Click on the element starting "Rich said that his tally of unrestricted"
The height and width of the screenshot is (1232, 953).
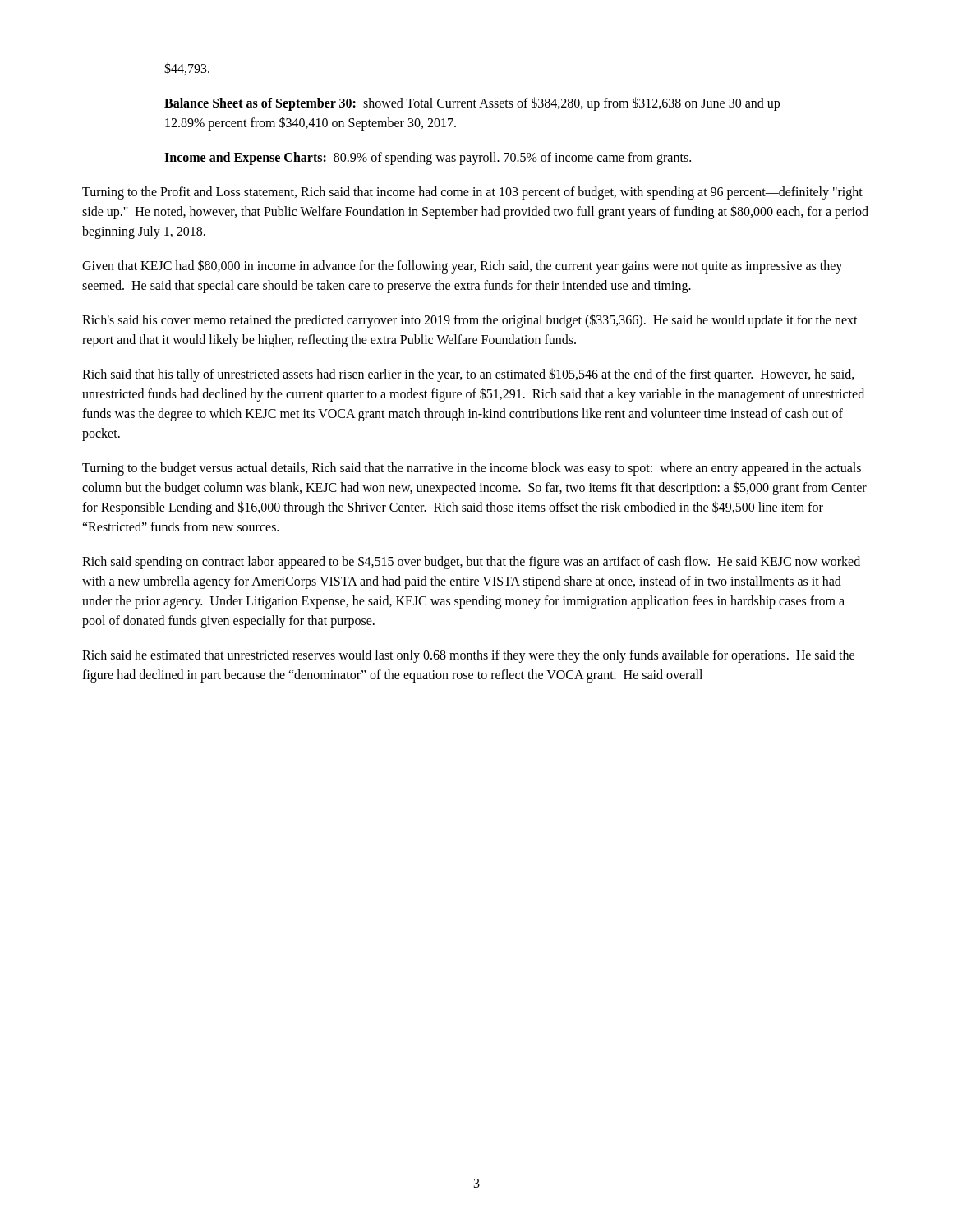tap(476, 404)
